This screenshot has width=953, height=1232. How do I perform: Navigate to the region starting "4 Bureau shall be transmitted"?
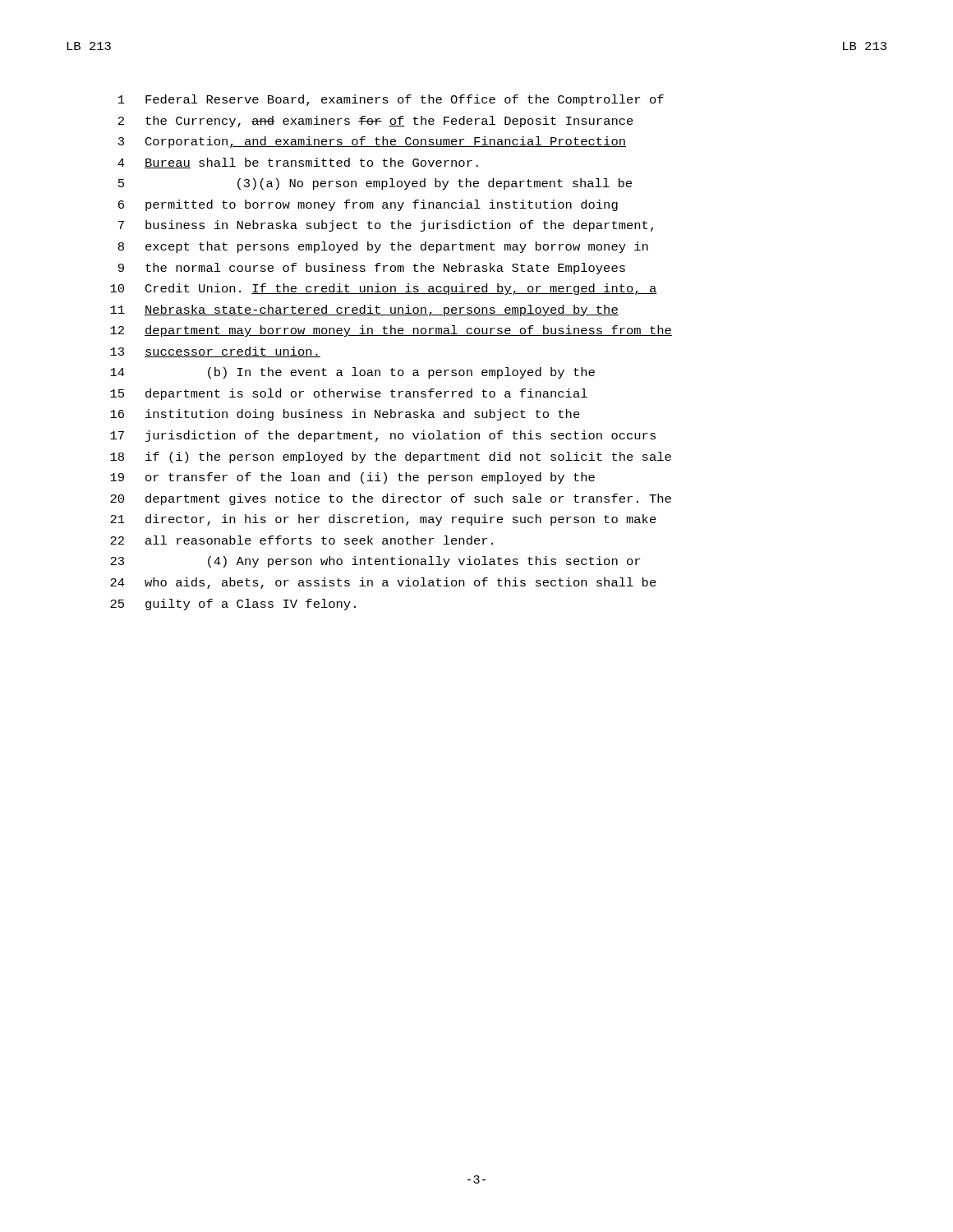click(476, 164)
